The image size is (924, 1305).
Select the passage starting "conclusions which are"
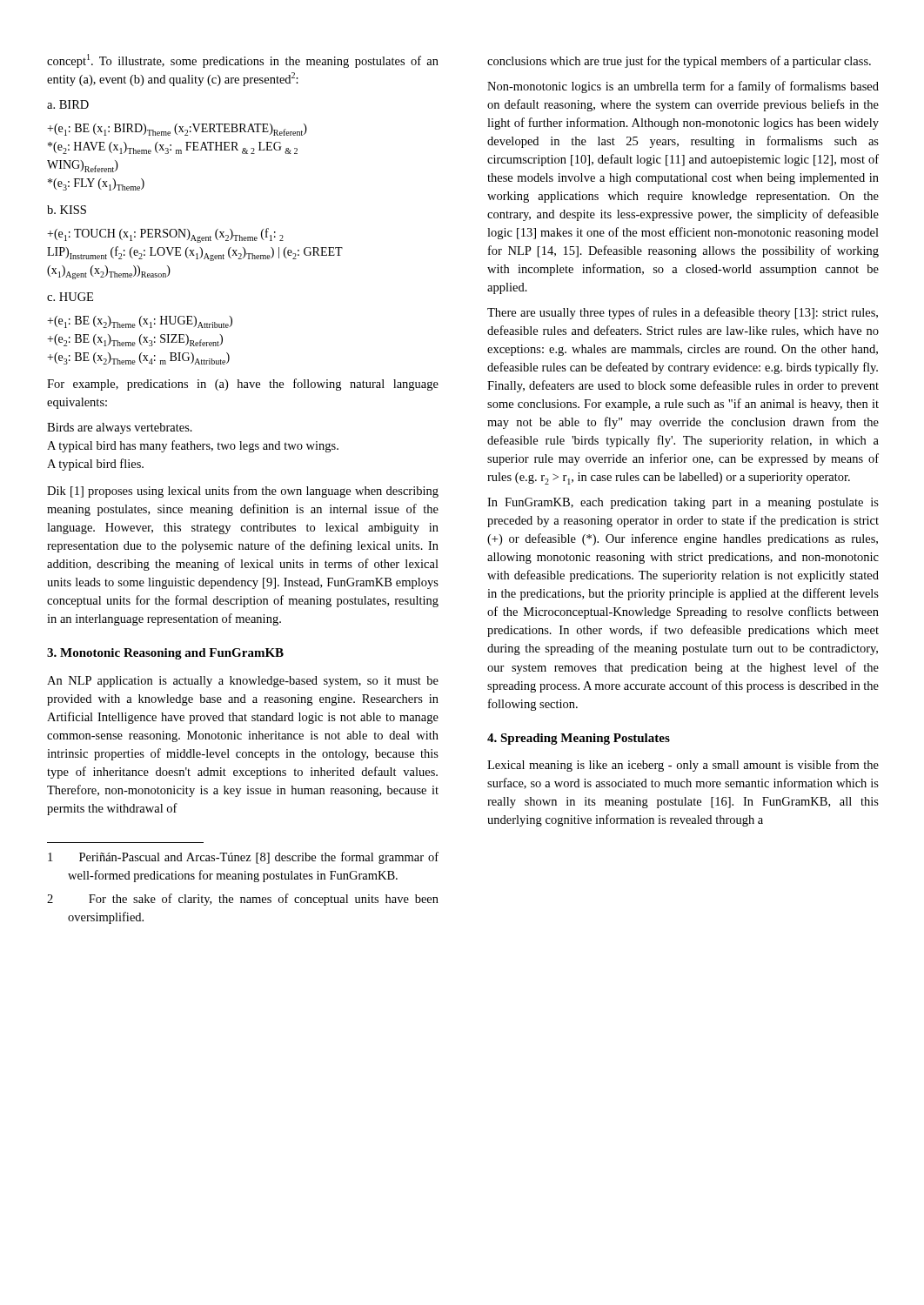coord(683,61)
